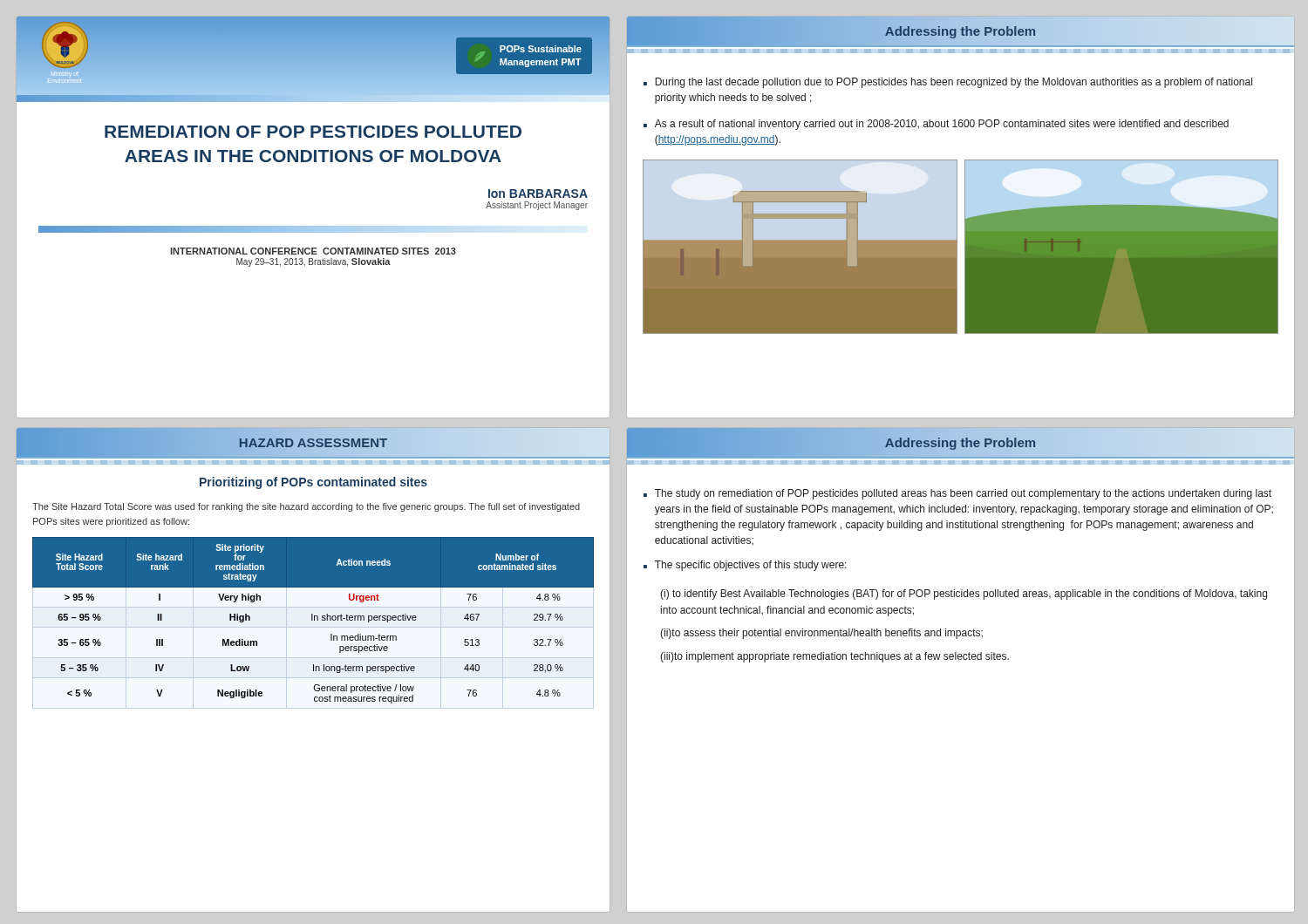Point to "HAZARD ASSESSMENT"

tap(313, 442)
